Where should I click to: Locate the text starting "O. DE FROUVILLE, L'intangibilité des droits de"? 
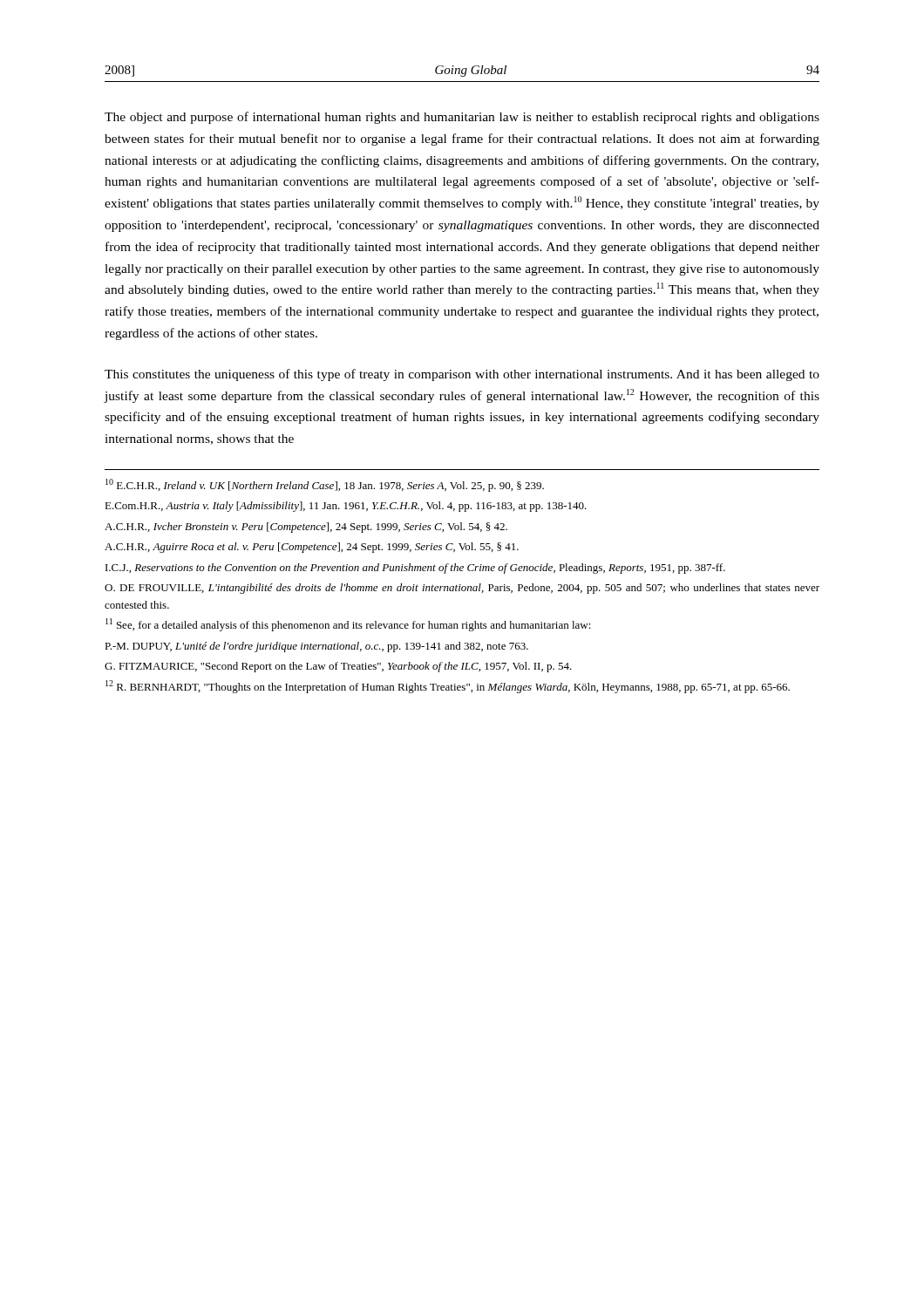[x=462, y=596]
